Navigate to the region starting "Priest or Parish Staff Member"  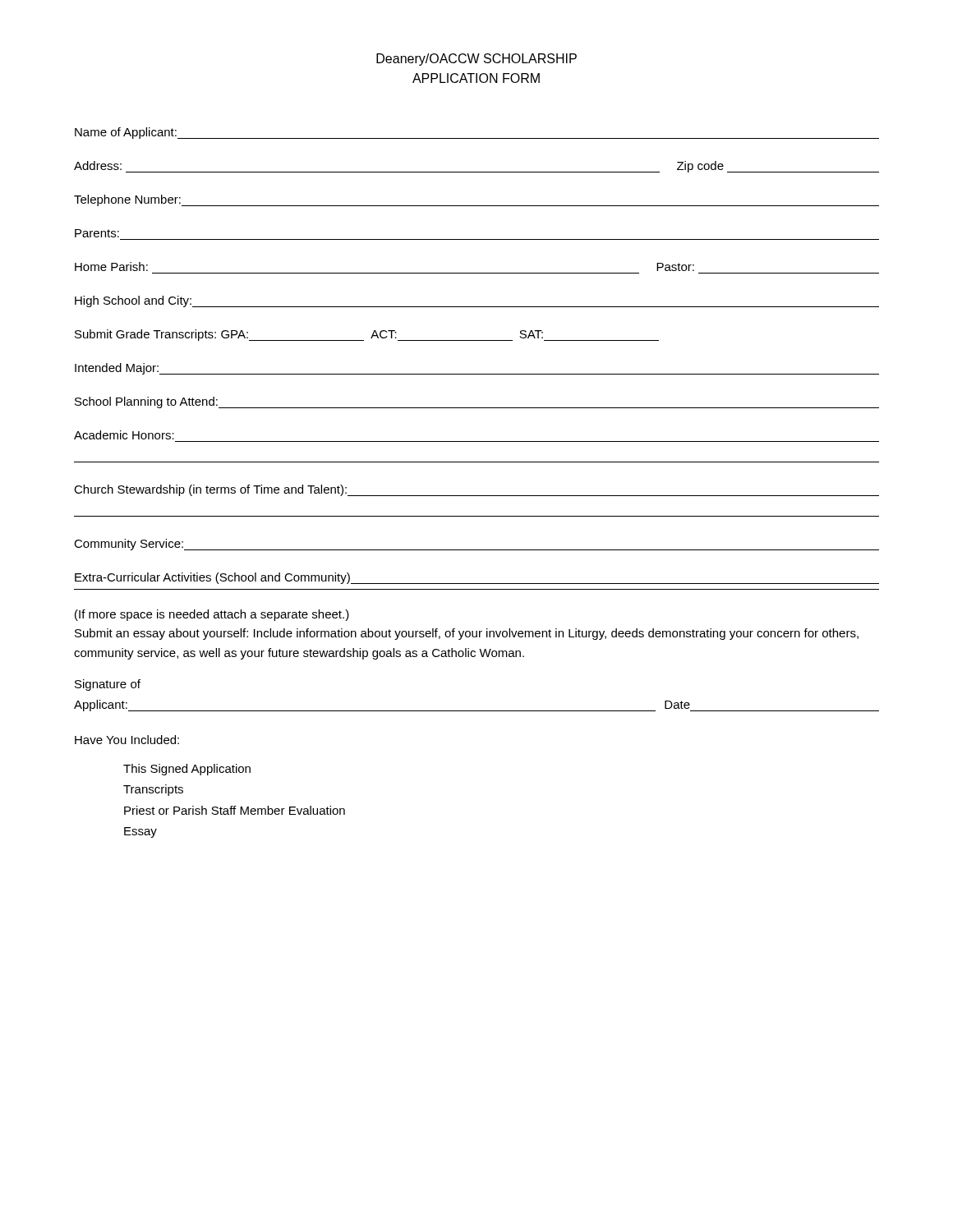234,810
